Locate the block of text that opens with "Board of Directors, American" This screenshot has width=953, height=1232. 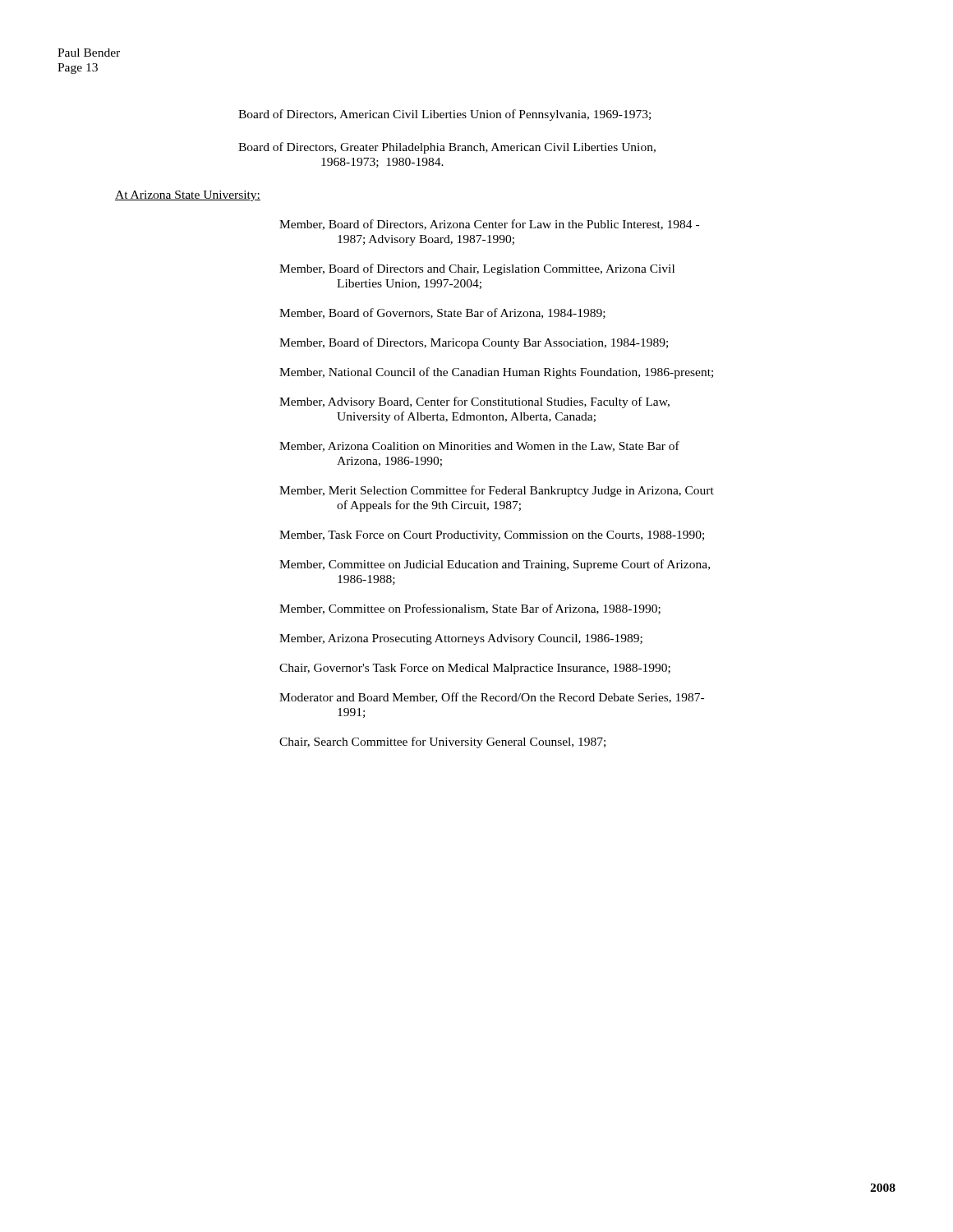point(445,114)
